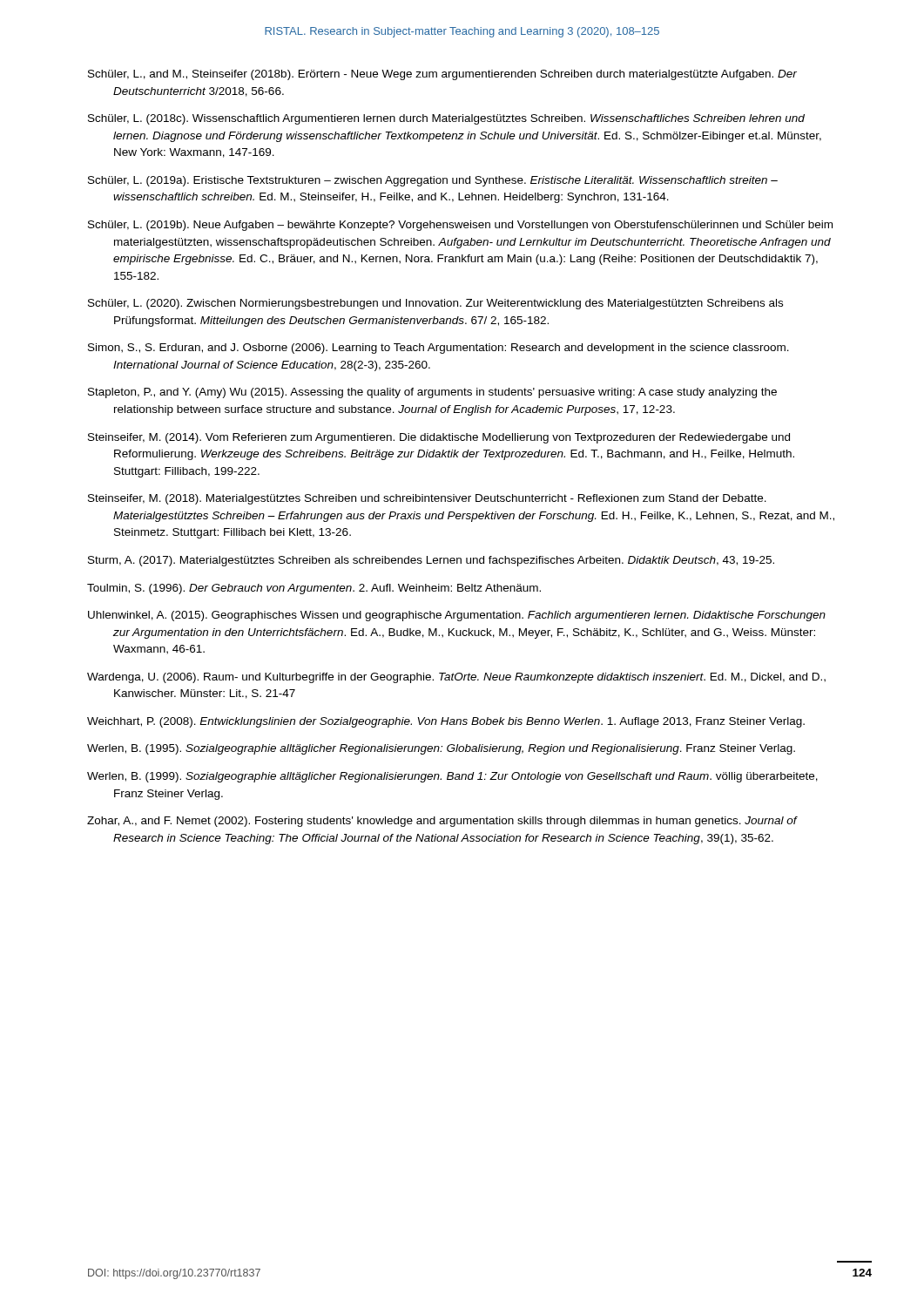Locate the element starting "Simon, S., S. Erduran, and"

pyautogui.click(x=438, y=356)
